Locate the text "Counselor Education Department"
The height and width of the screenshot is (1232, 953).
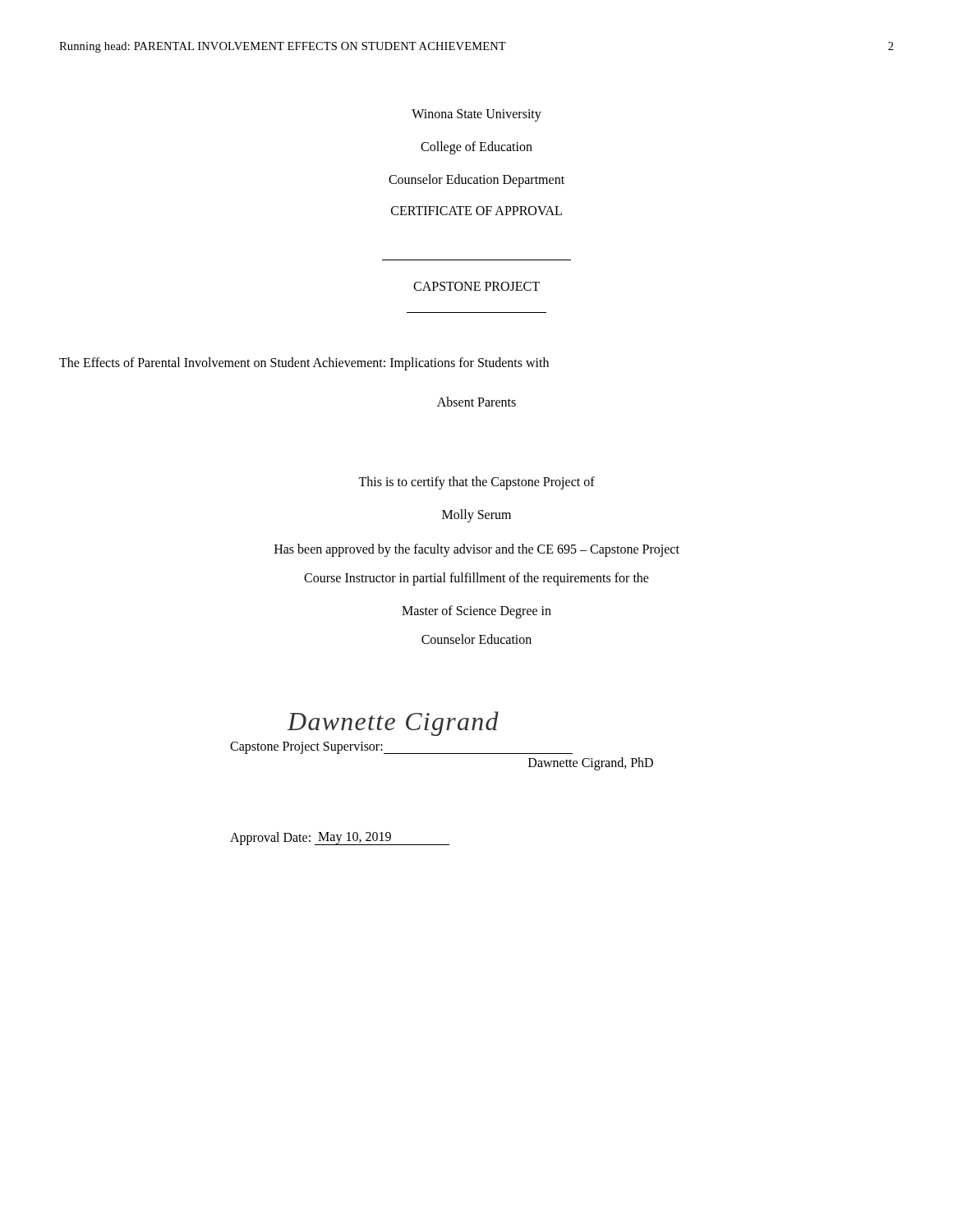[x=476, y=179]
